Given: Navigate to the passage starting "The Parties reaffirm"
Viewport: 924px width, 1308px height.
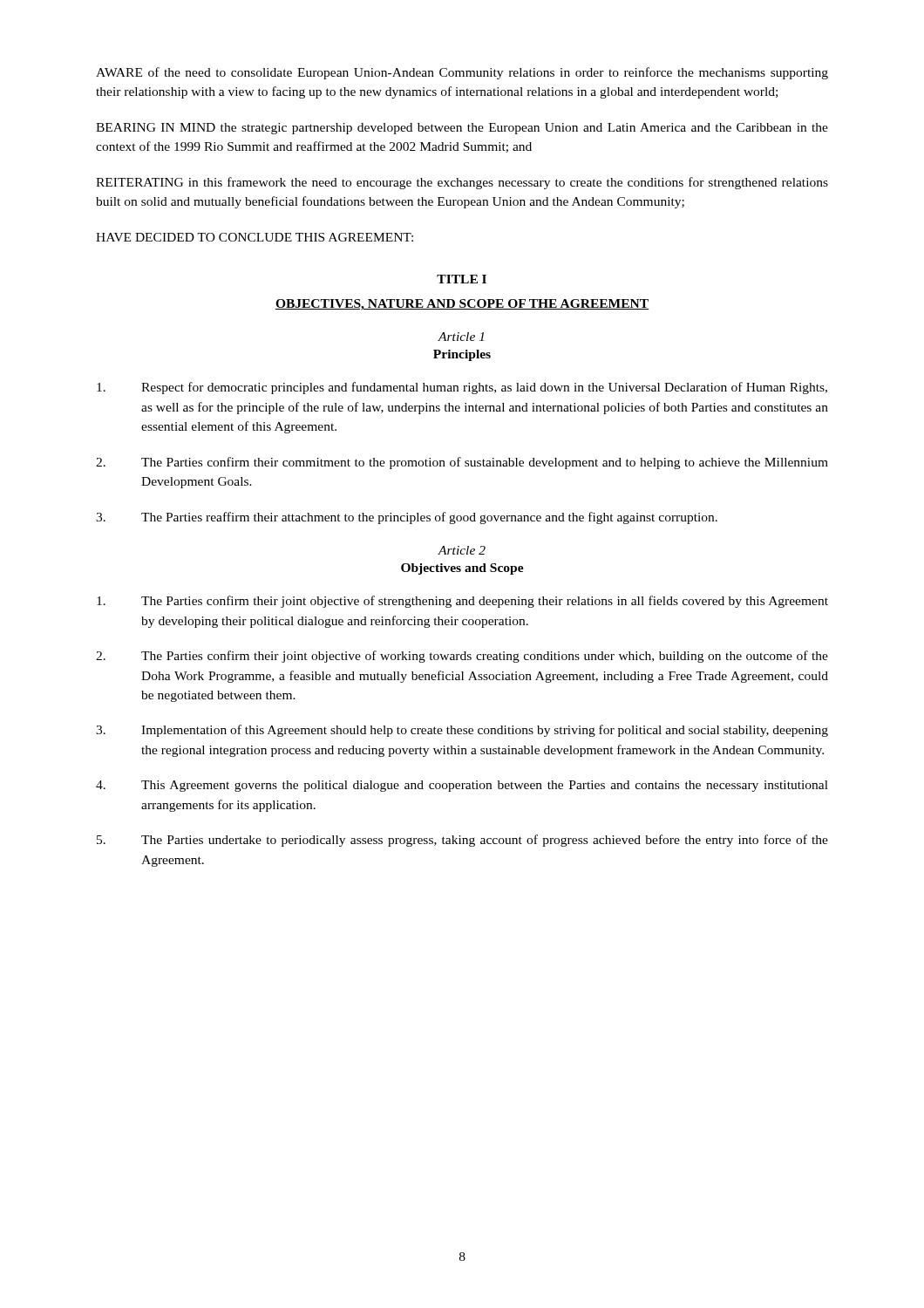Looking at the screenshot, I should [462, 517].
